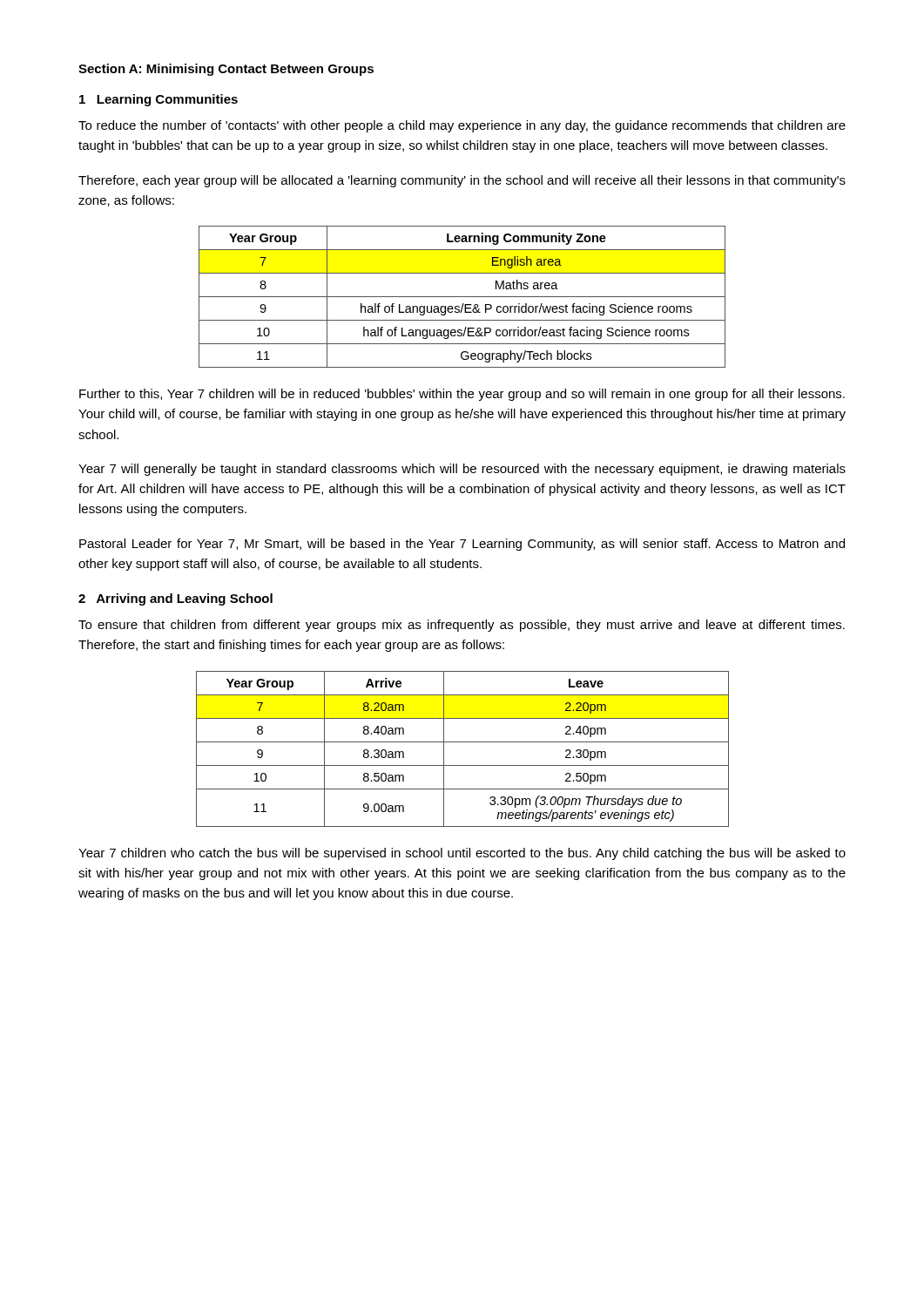This screenshot has width=924, height=1307.
Task: Find the table that mentions "half of Languages/E&P corridor/east facing"
Action: (462, 297)
